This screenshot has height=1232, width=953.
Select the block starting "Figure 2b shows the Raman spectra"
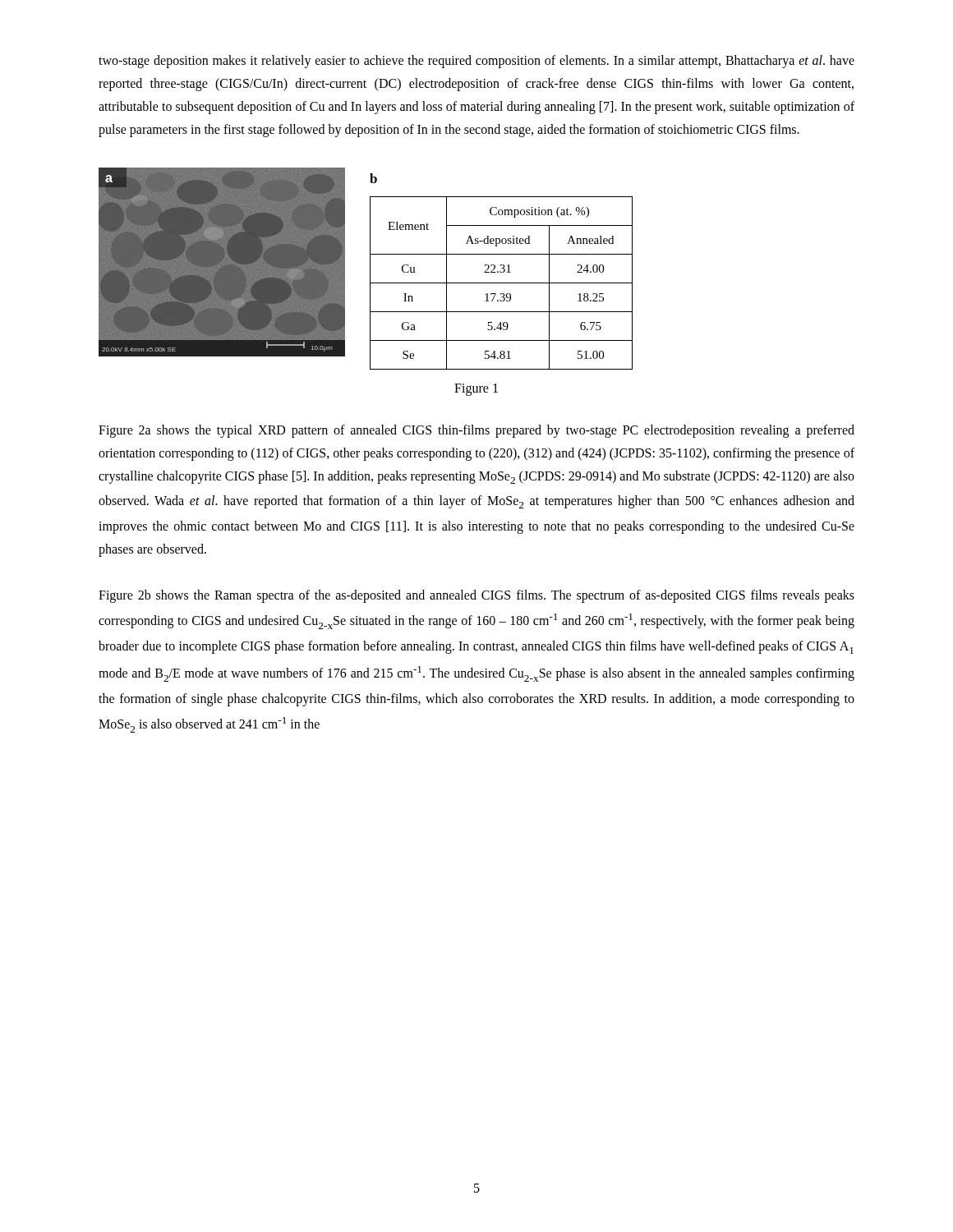476,661
